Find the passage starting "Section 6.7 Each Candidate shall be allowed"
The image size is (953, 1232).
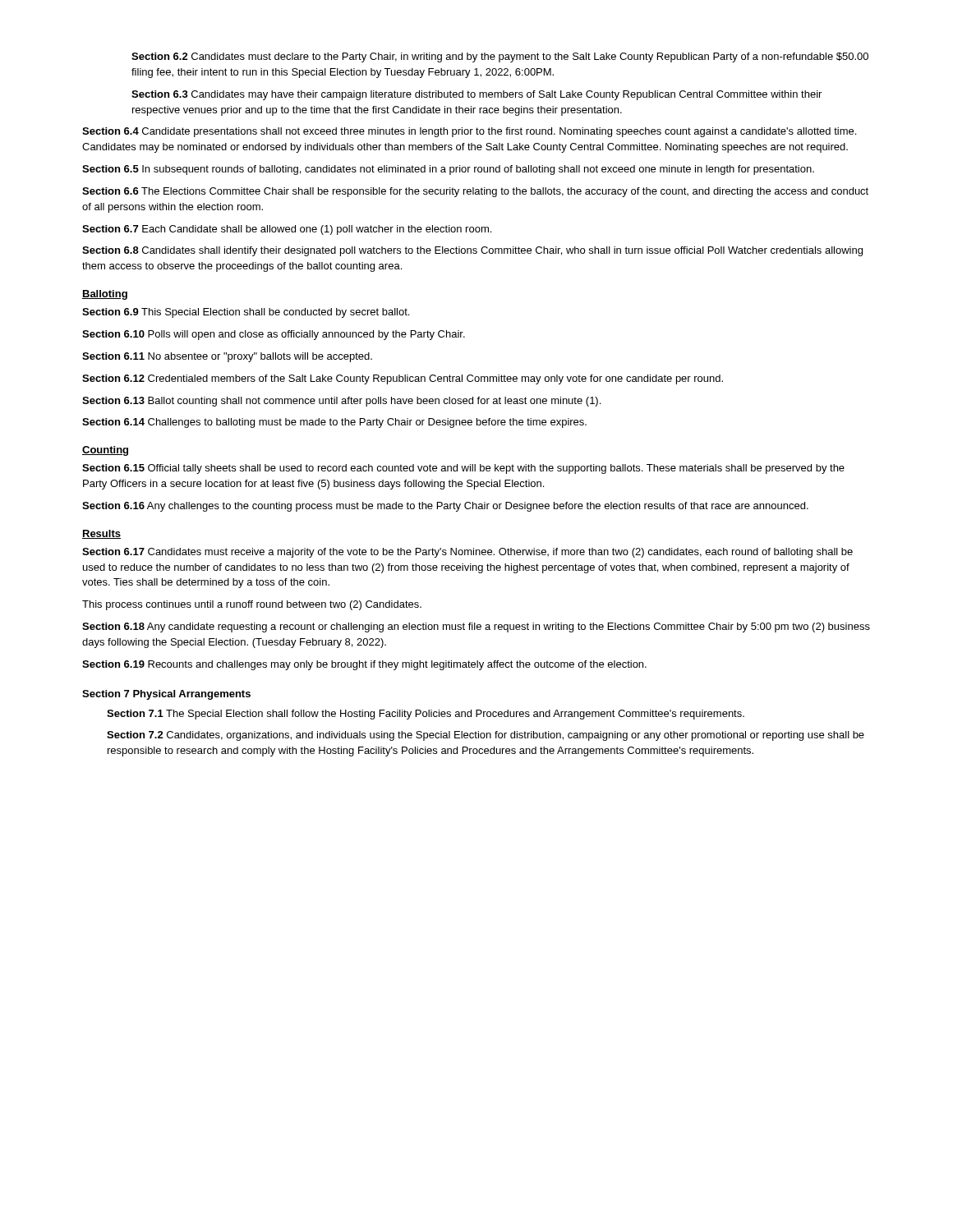coord(287,228)
